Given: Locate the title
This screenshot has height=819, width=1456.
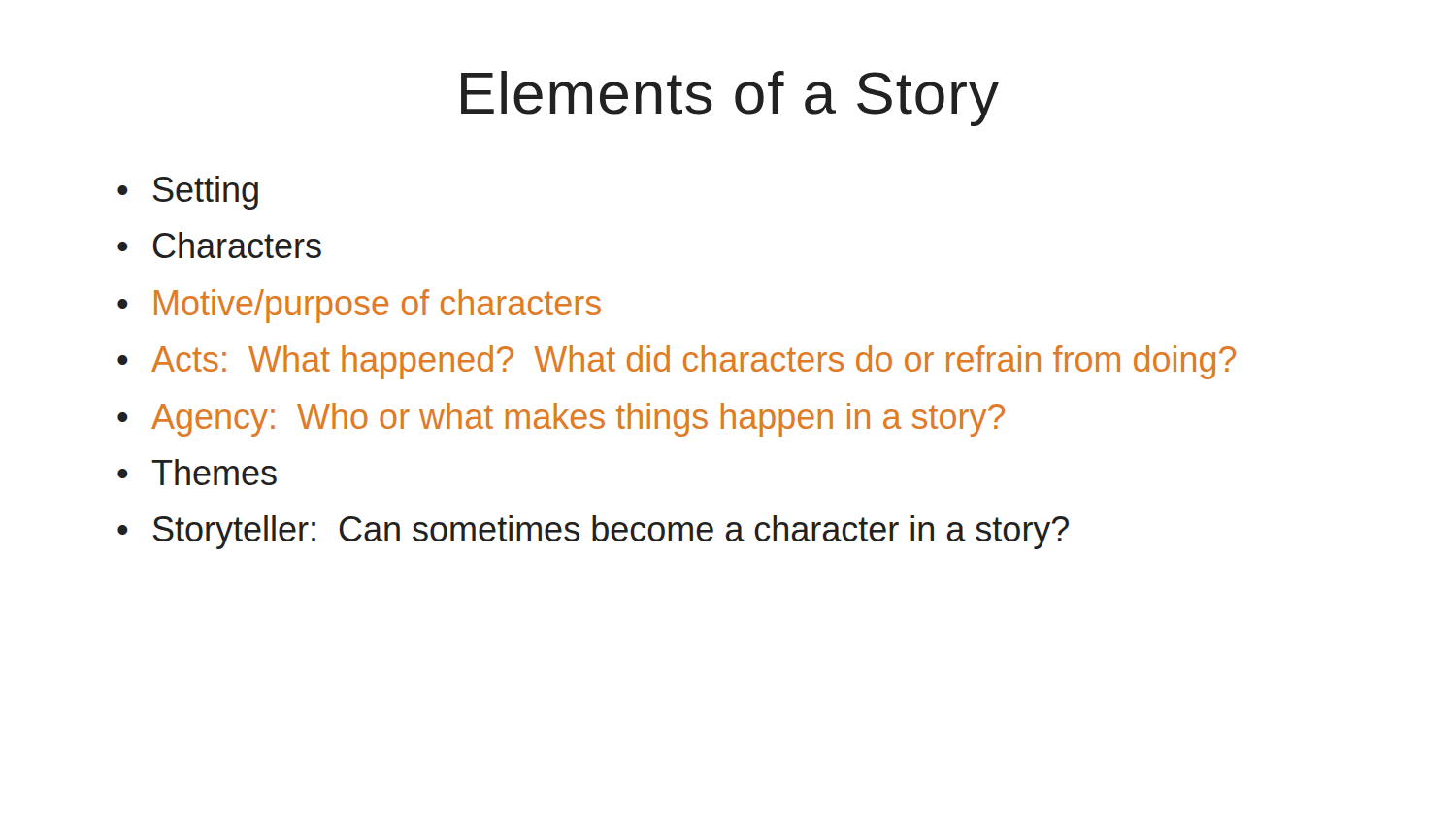Looking at the screenshot, I should pyautogui.click(x=728, y=93).
